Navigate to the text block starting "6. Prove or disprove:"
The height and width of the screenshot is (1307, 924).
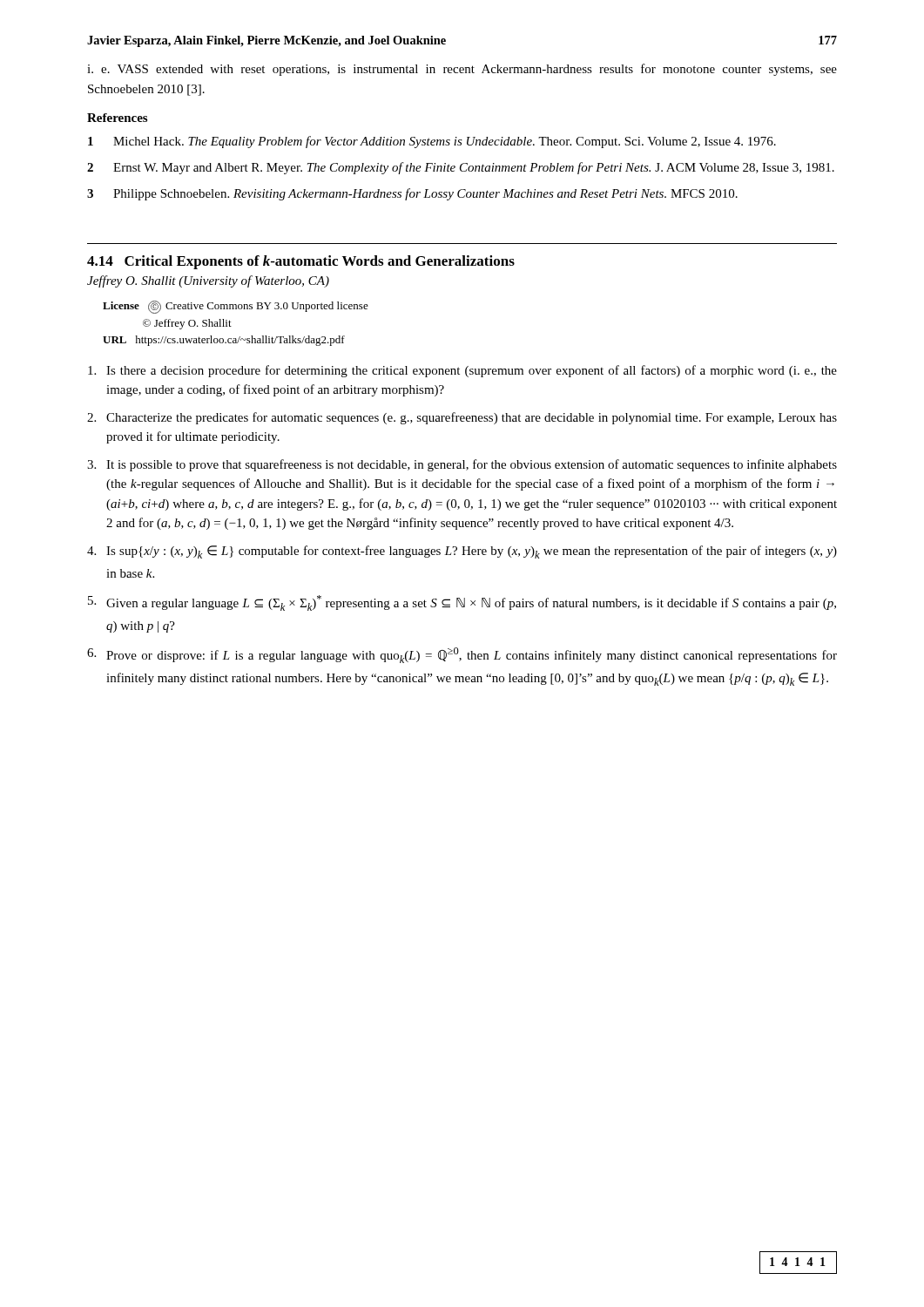click(462, 667)
